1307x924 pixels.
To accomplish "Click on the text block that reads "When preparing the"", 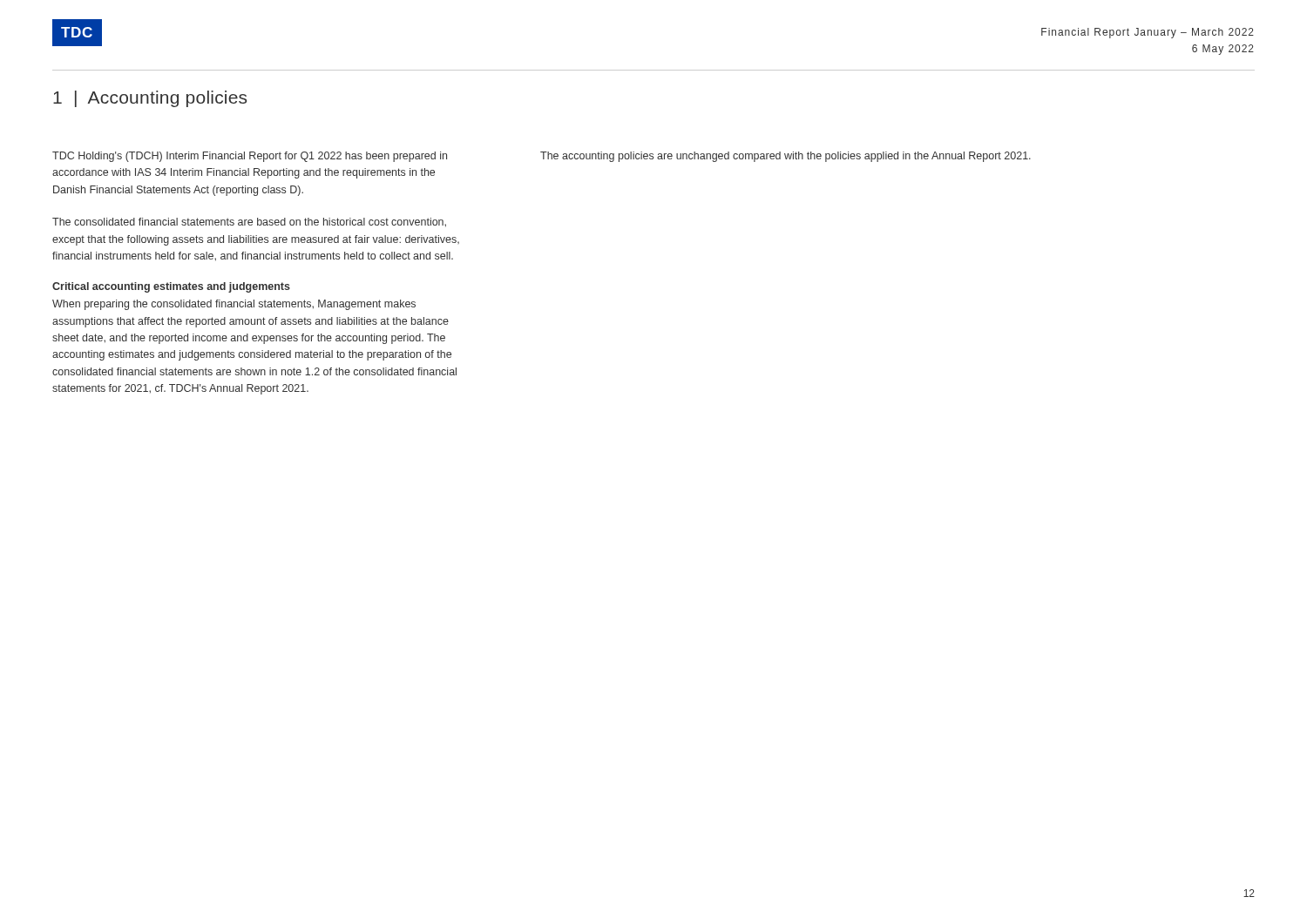I will (x=255, y=346).
